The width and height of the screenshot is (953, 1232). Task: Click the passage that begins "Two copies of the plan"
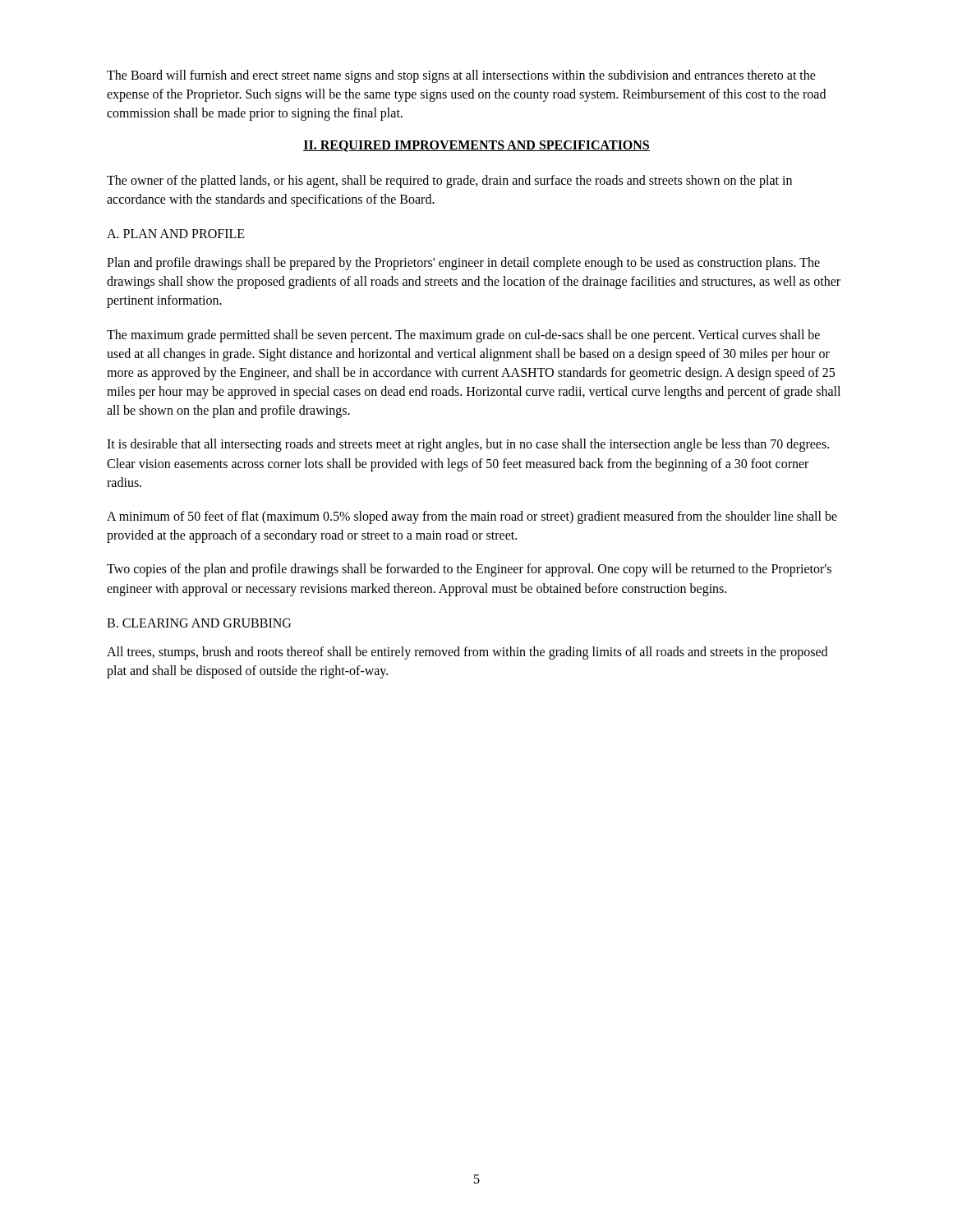(469, 579)
